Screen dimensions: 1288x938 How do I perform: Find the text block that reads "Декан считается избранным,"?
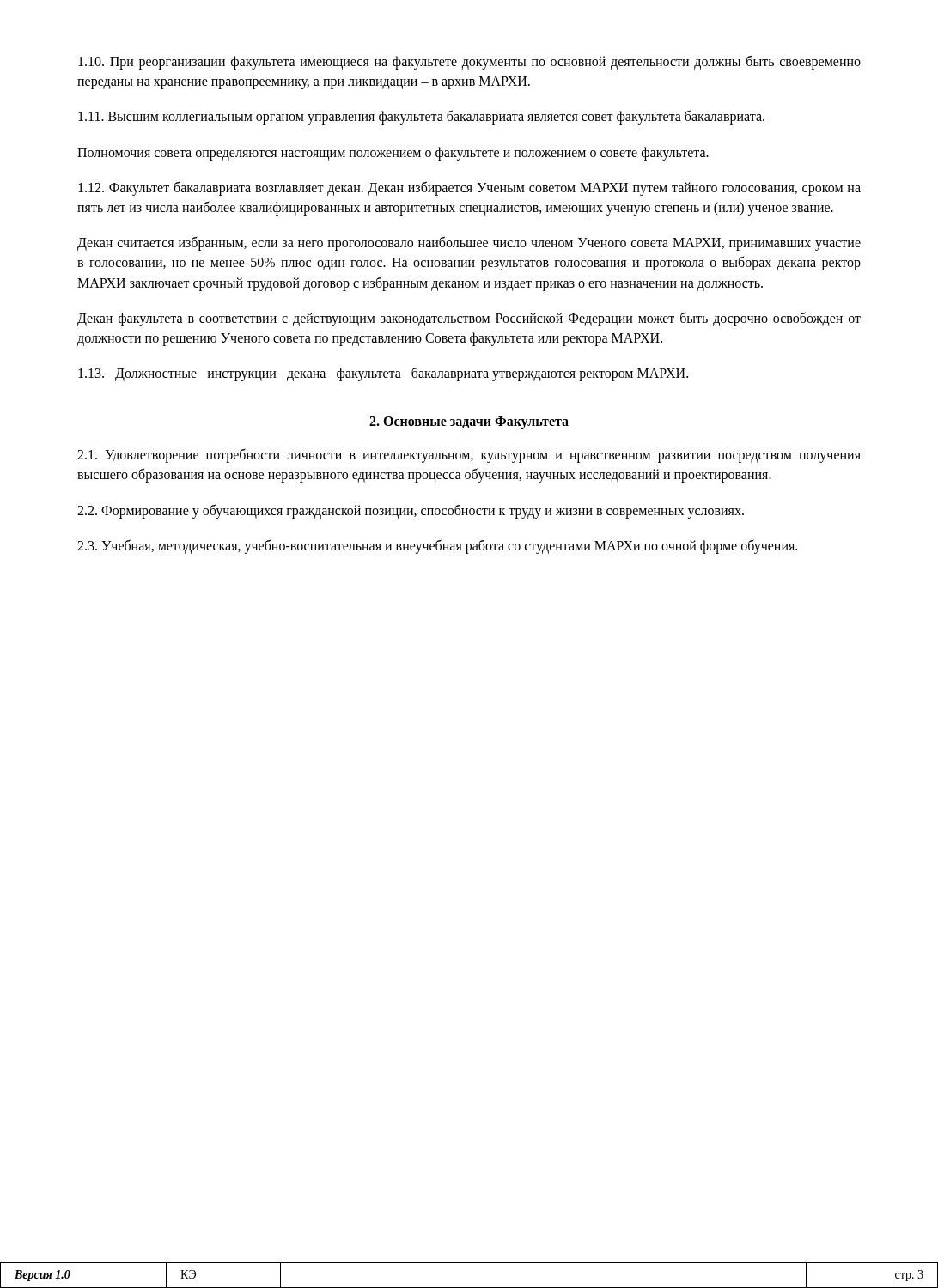click(x=469, y=263)
